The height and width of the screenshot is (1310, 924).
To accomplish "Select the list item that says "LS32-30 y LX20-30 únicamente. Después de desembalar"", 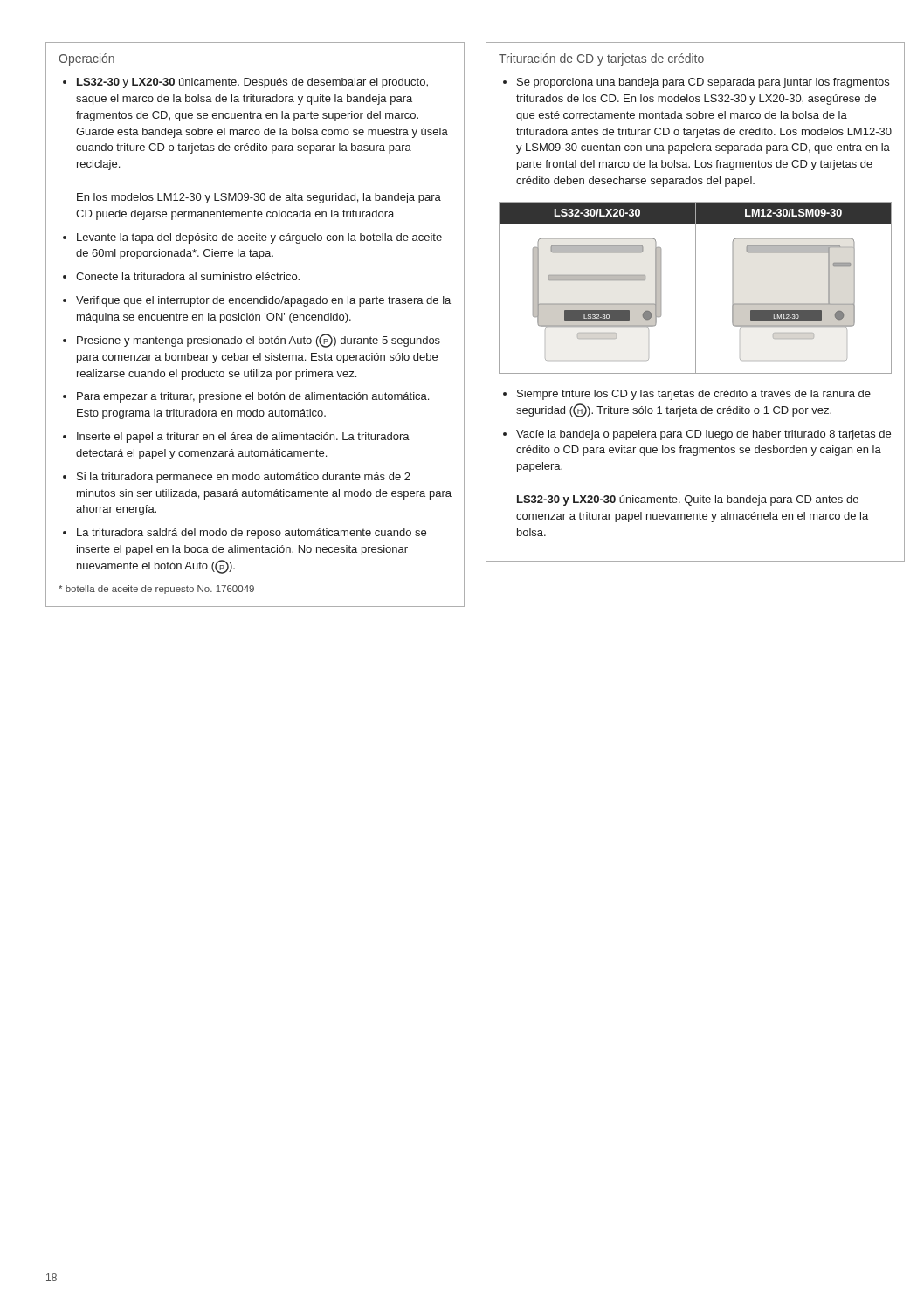I will point(262,147).
